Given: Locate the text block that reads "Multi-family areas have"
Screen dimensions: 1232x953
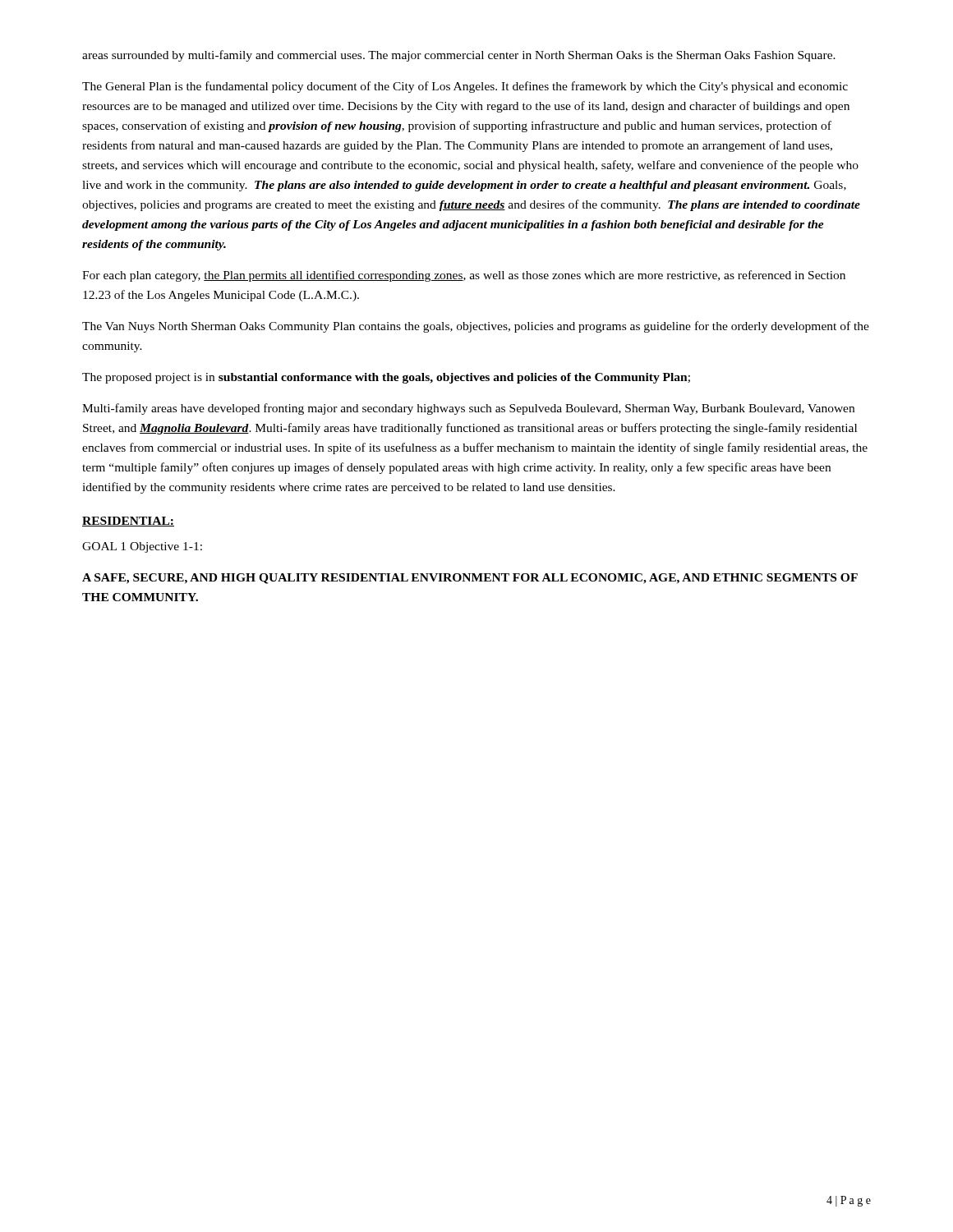Looking at the screenshot, I should (x=475, y=447).
